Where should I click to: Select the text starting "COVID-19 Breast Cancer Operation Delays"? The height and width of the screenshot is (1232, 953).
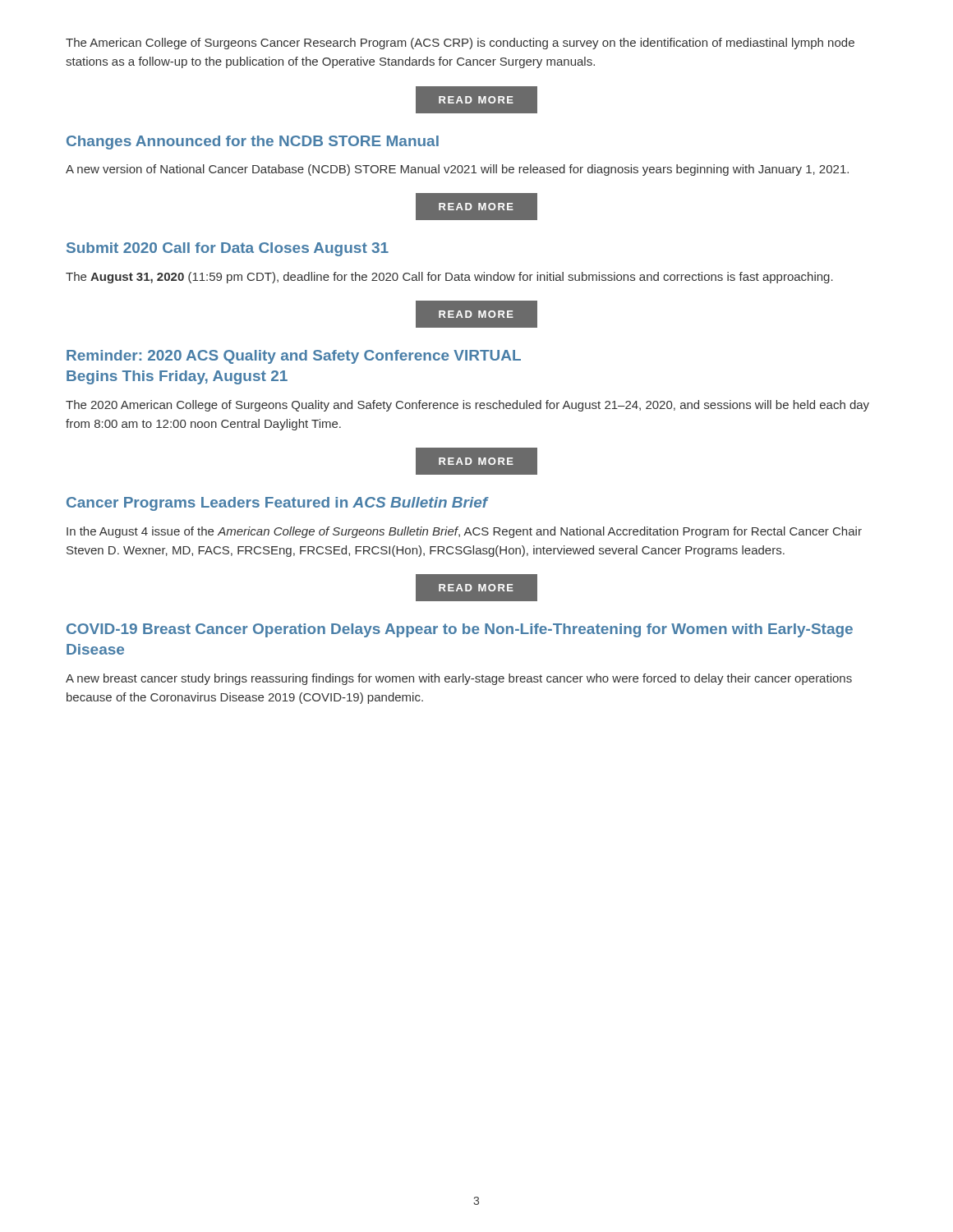point(460,639)
